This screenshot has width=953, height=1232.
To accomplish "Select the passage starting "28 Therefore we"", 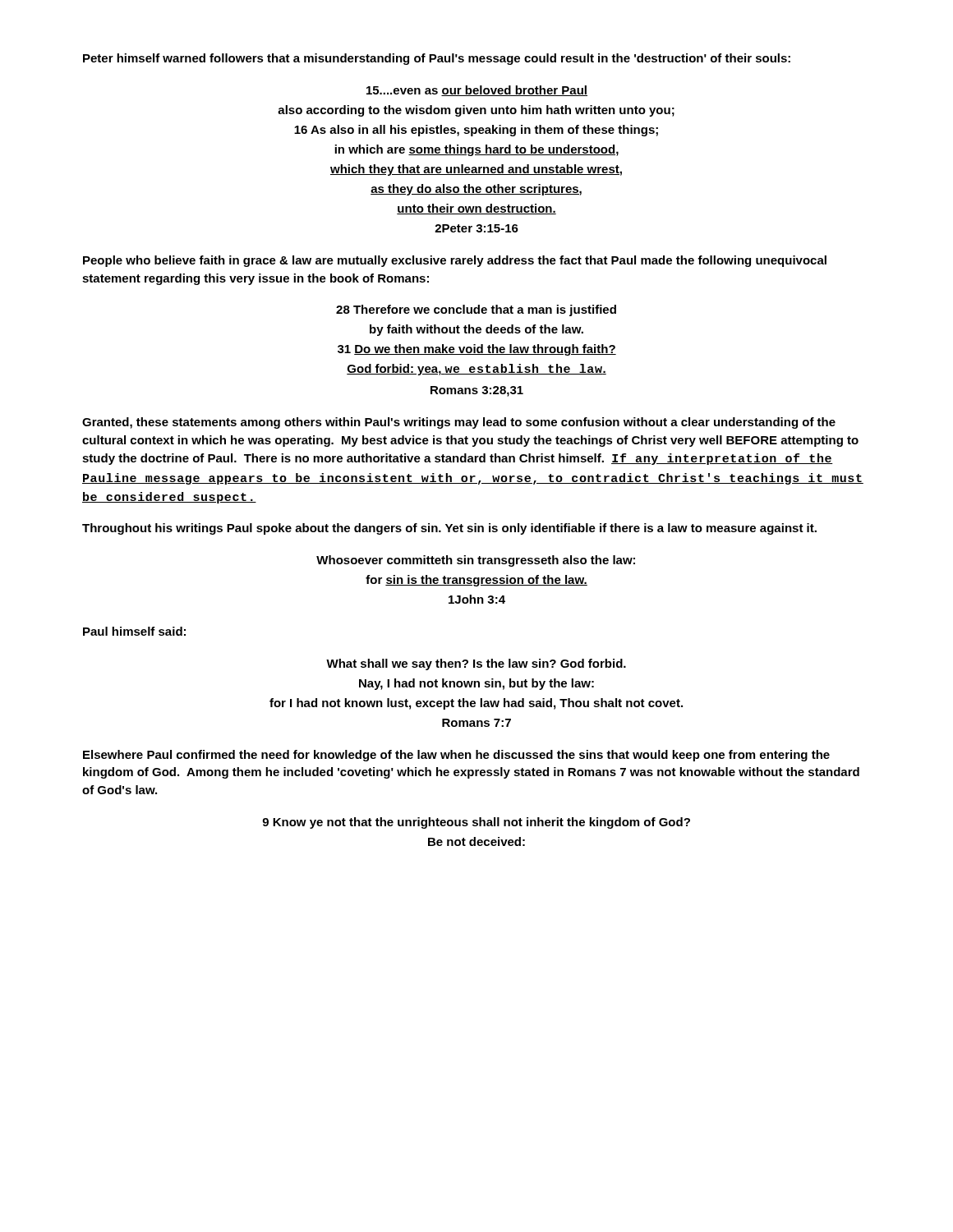I will pyautogui.click(x=476, y=350).
